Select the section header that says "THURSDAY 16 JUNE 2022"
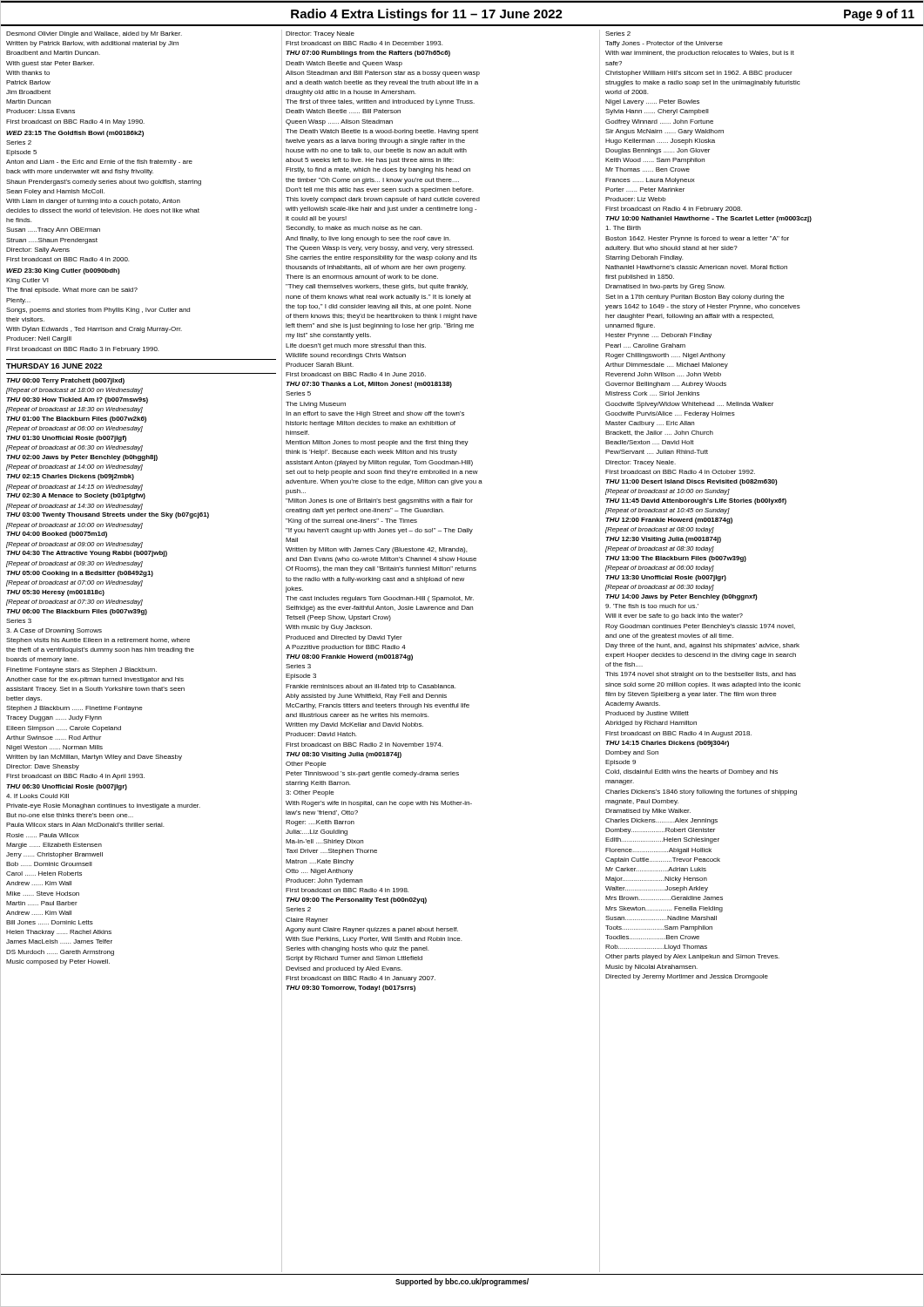 [x=54, y=366]
